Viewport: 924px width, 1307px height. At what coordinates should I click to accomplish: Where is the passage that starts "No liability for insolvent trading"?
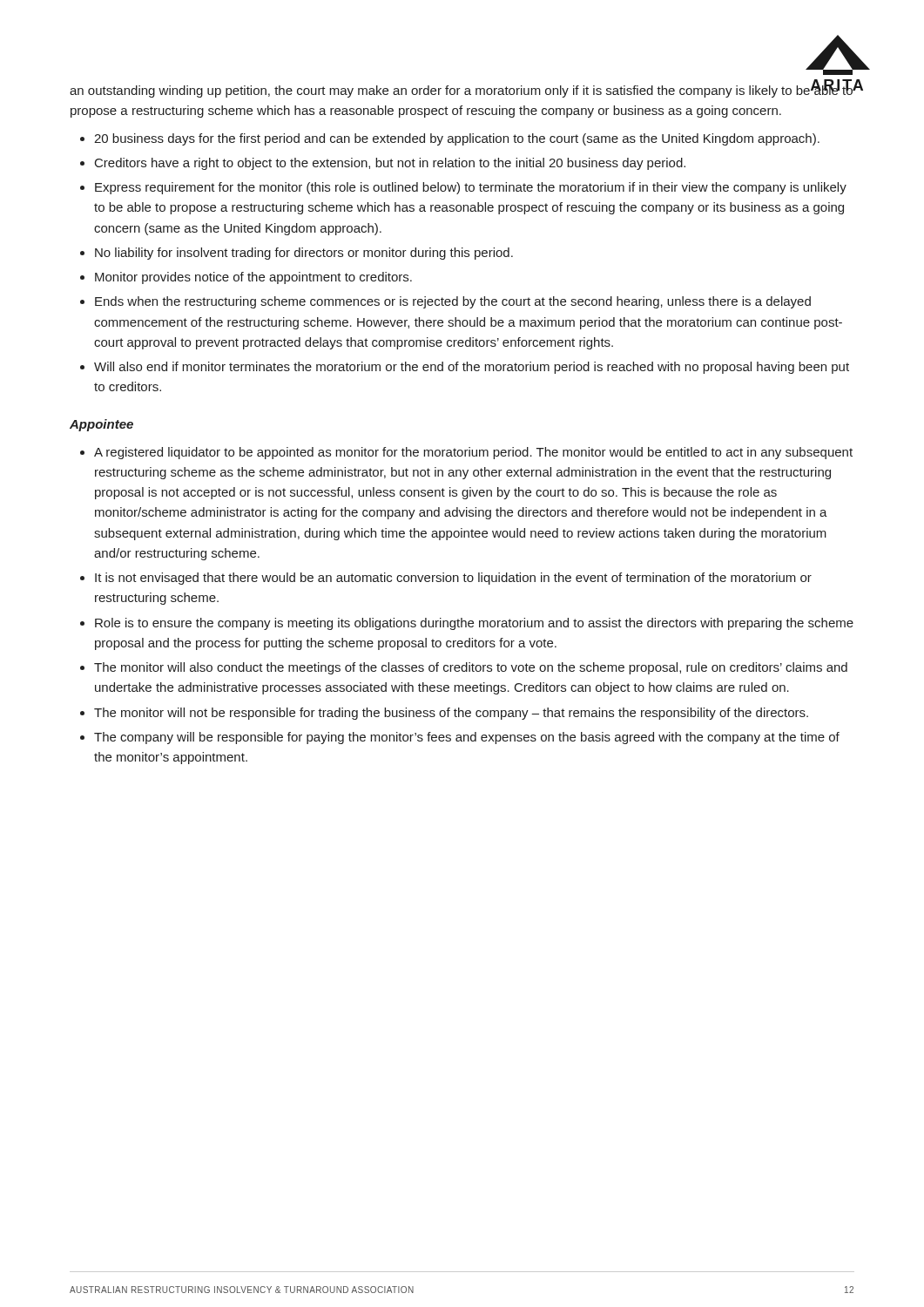click(x=304, y=252)
